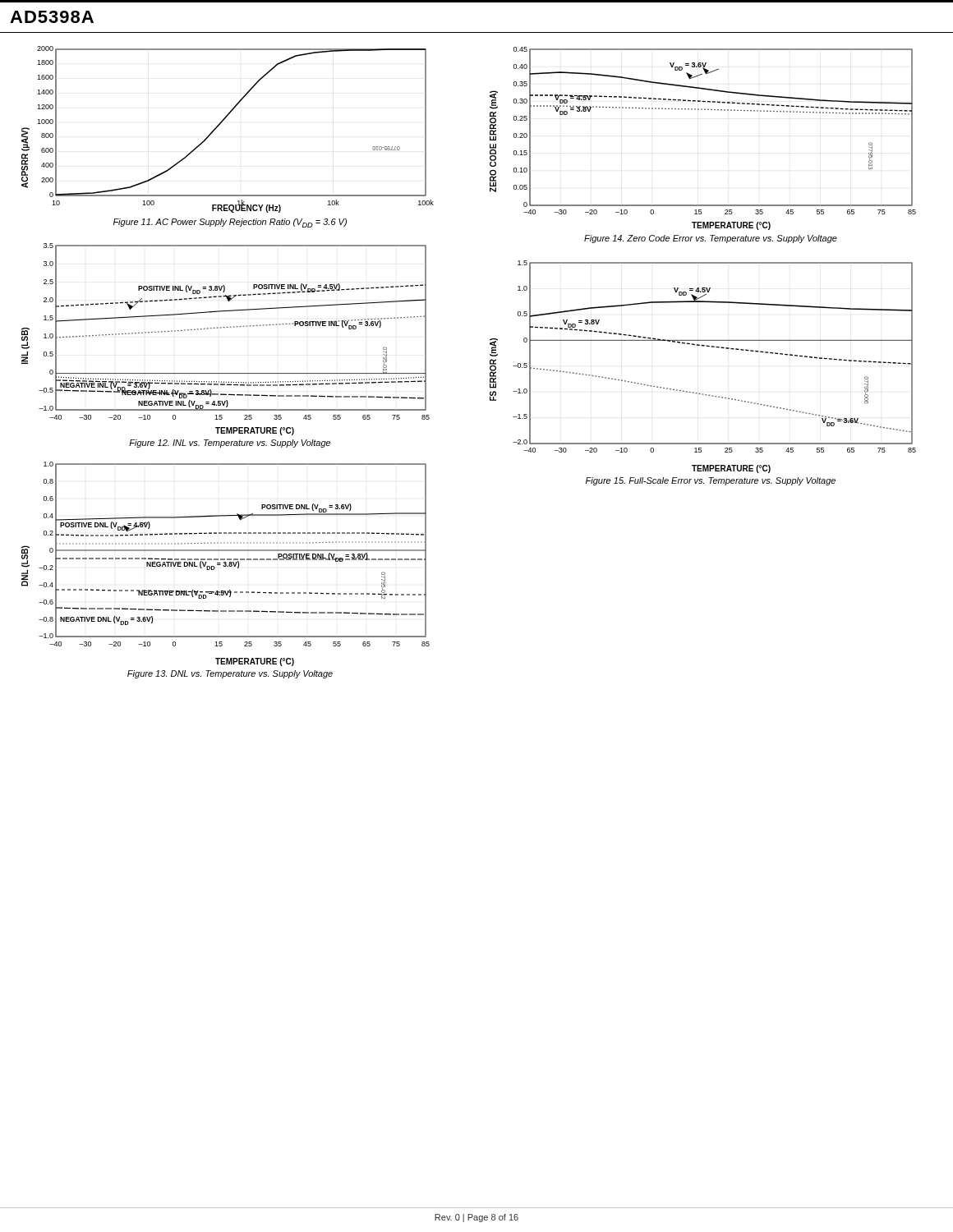Click the caption that begins "Figure 11. AC Power Supply Rejection"
The image size is (953, 1232).
pos(230,223)
